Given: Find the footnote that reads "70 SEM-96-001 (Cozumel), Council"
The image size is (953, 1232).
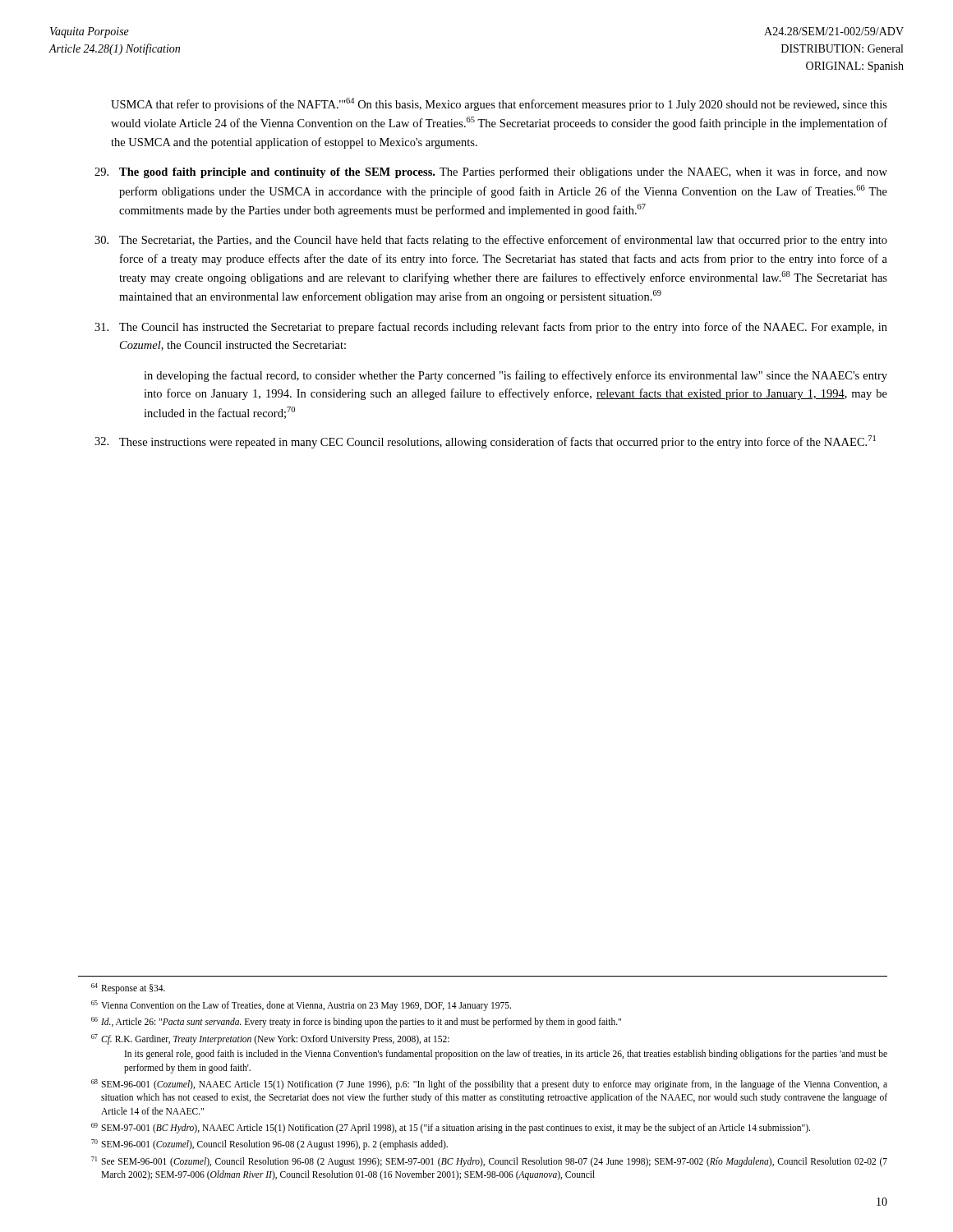Looking at the screenshot, I should [x=269, y=1145].
